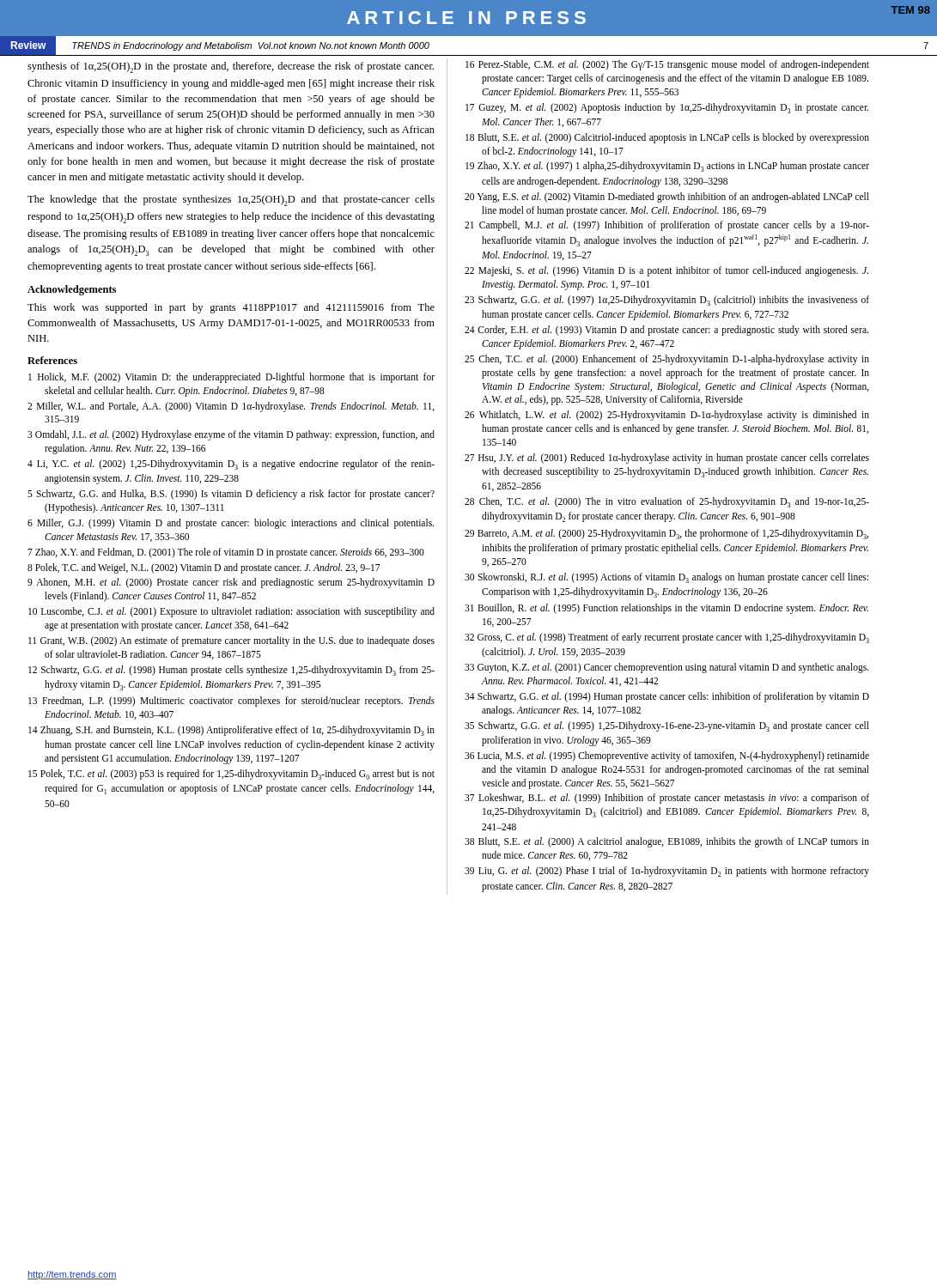Click the passage that begins "5 Schwartz, G.G. and Hulka, B.S. (1990) Is"
The height and width of the screenshot is (1288, 937).
(231, 501)
